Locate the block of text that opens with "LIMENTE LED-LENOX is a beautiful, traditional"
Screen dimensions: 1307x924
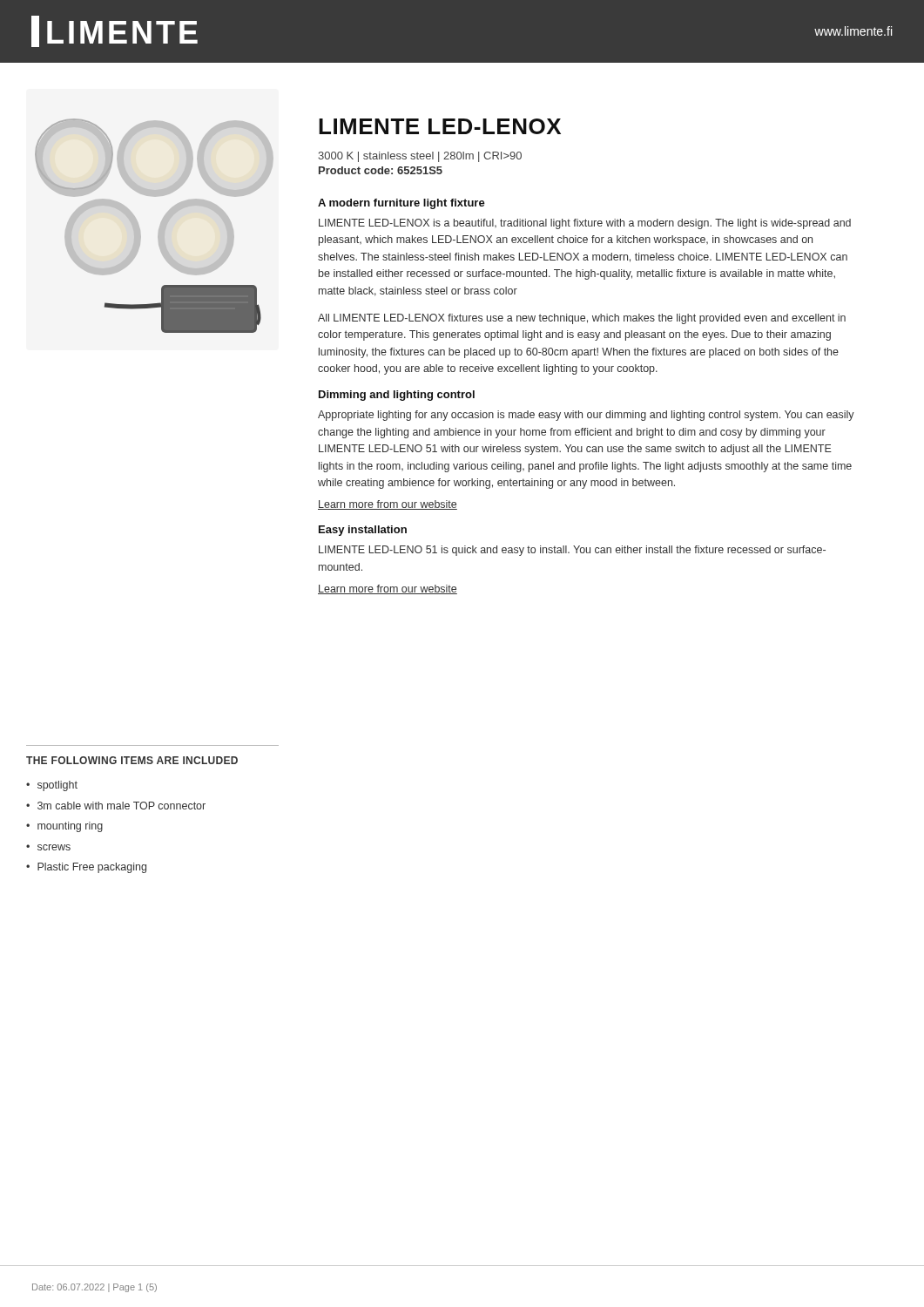click(x=585, y=257)
